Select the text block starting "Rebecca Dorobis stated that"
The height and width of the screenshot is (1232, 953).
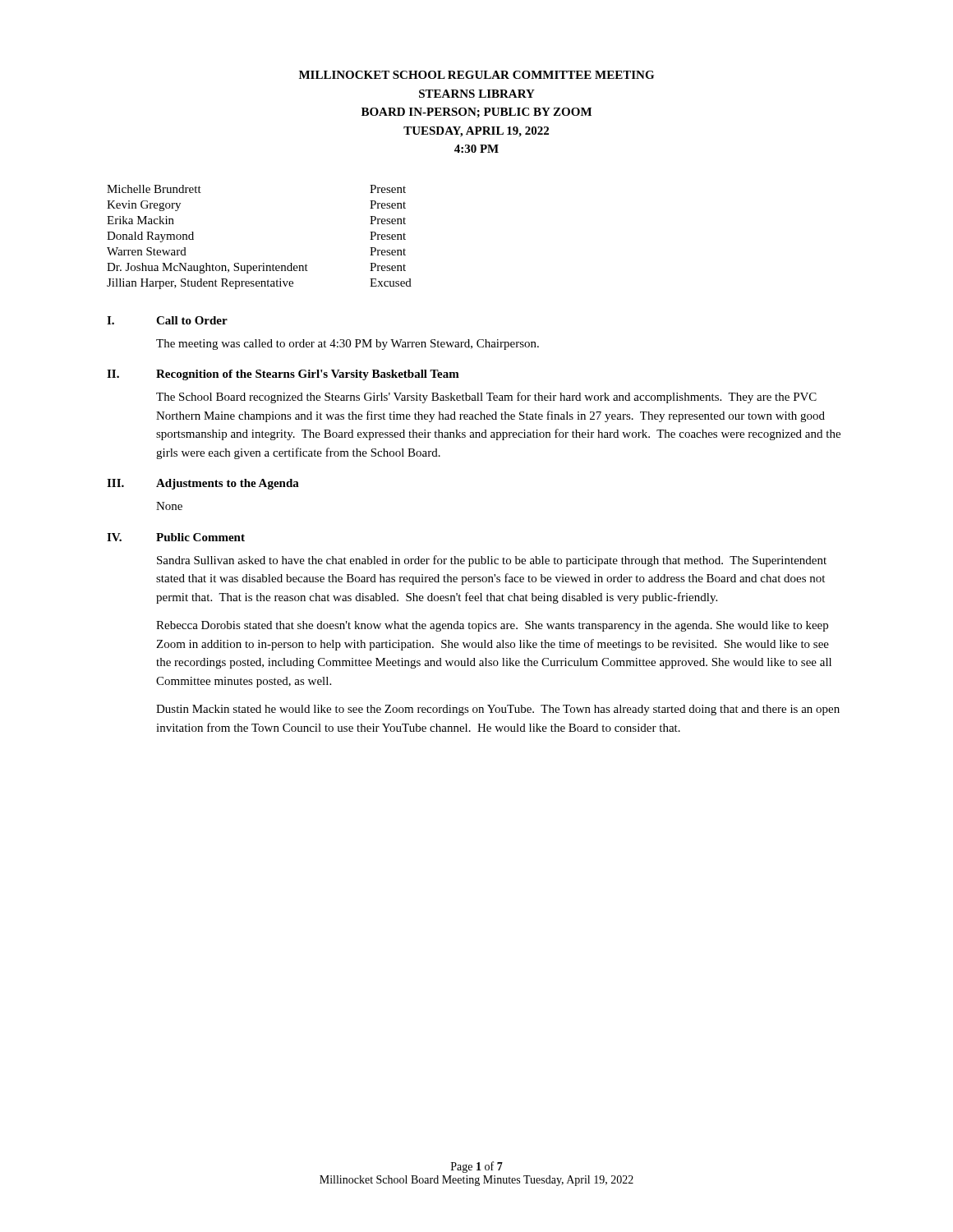(501, 653)
